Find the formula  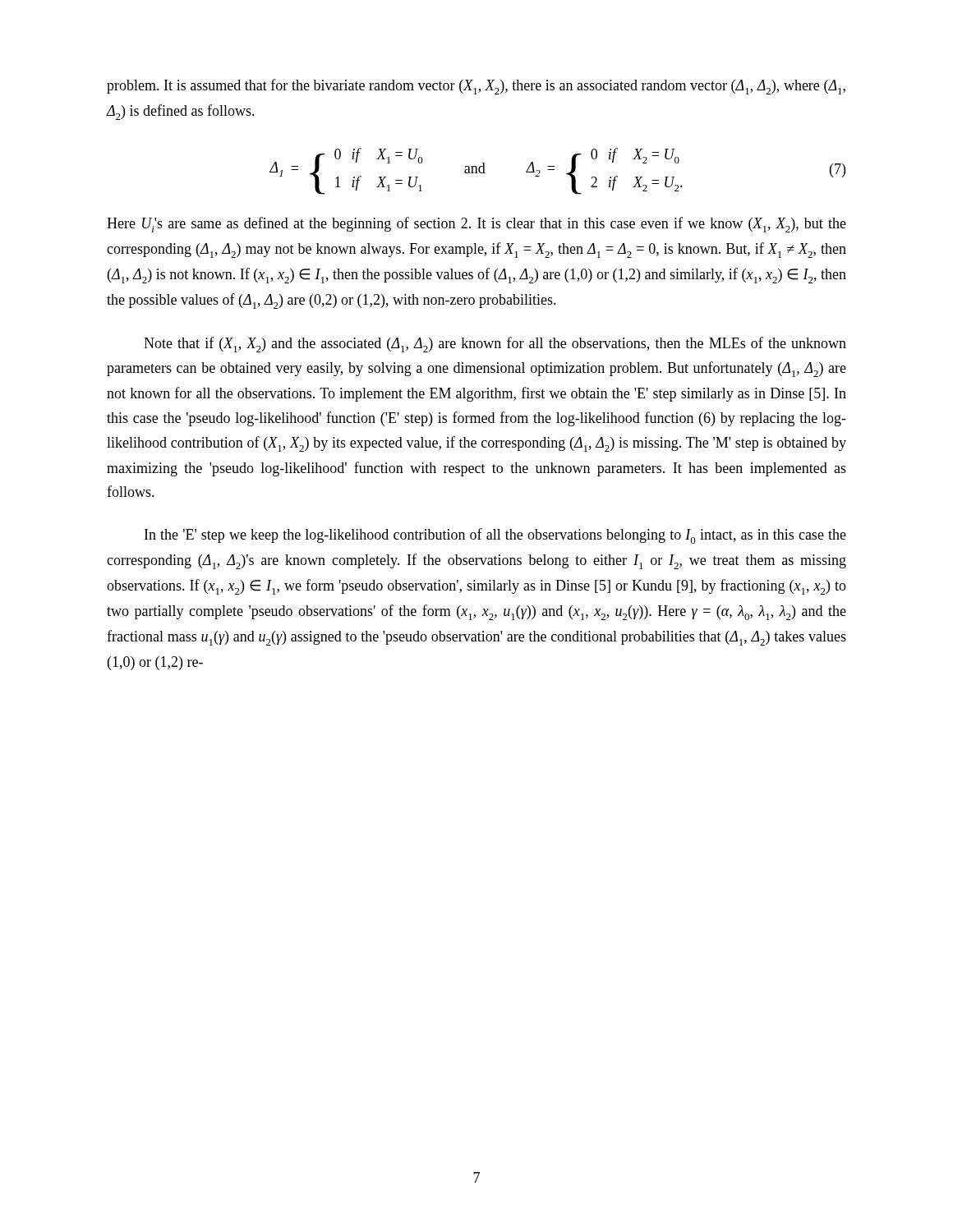(x=558, y=169)
